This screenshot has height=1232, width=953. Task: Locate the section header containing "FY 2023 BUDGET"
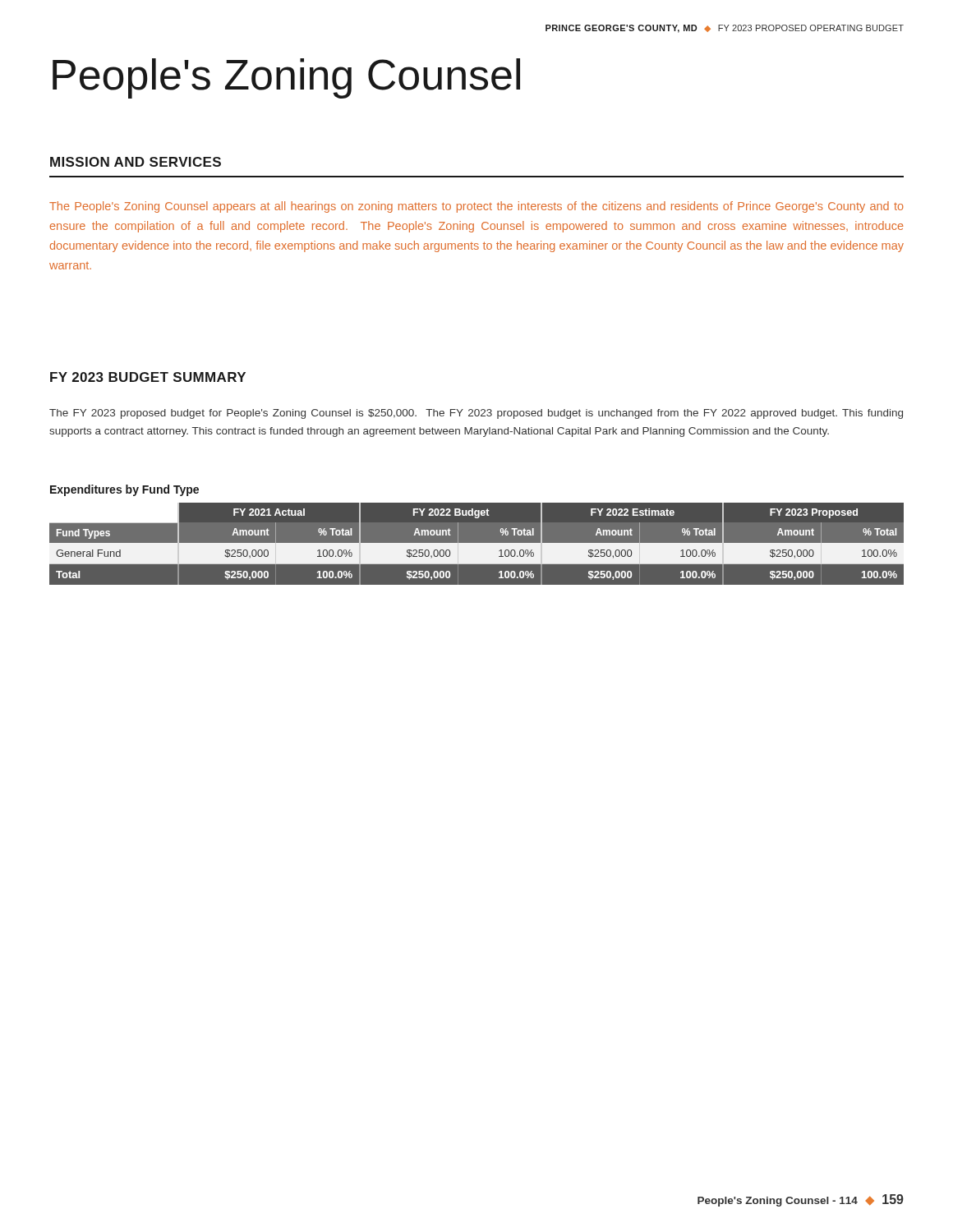pyautogui.click(x=148, y=378)
